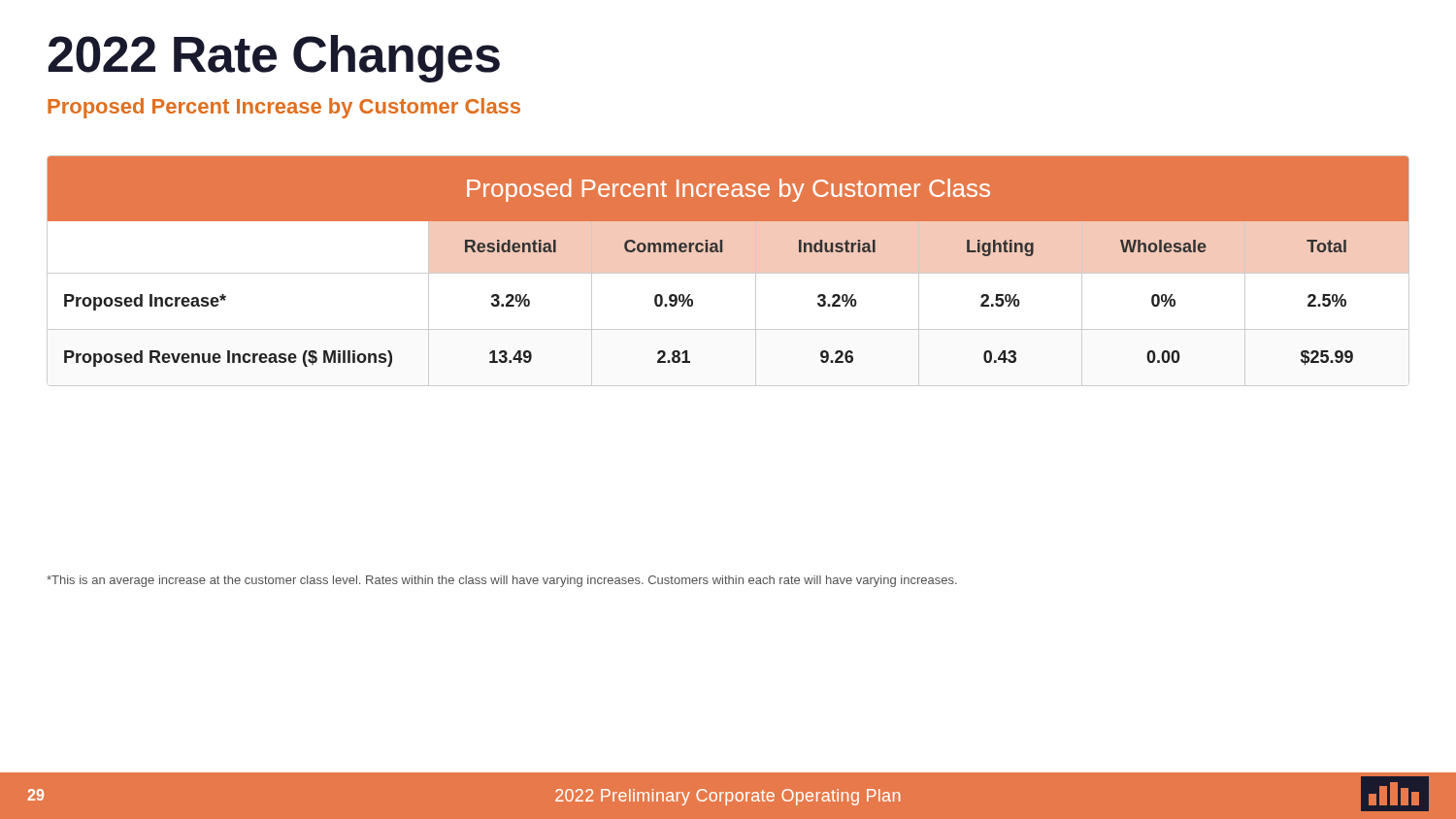Where is the passage that starts "This is an average increase"?
The width and height of the screenshot is (1456, 819).
(x=502, y=580)
